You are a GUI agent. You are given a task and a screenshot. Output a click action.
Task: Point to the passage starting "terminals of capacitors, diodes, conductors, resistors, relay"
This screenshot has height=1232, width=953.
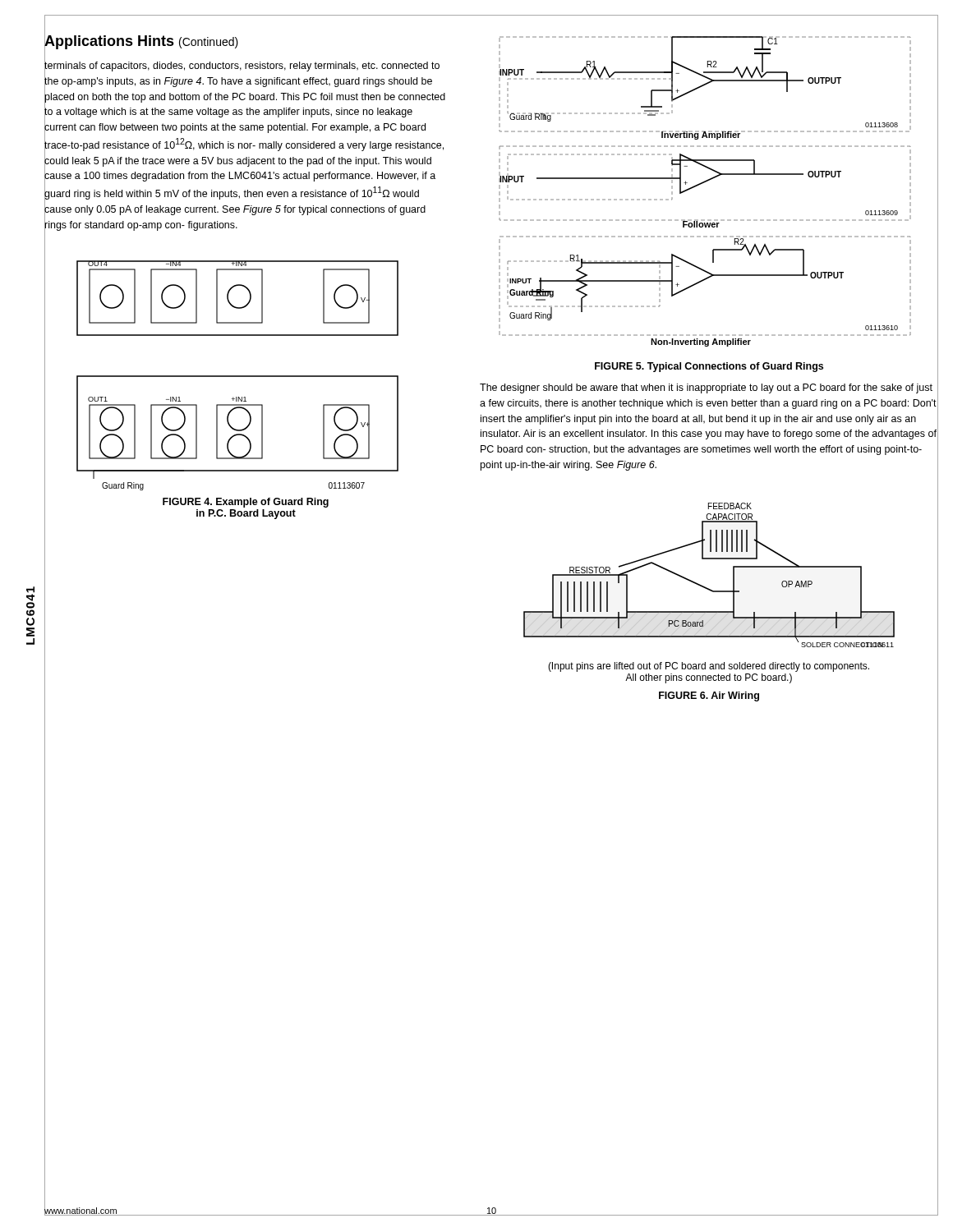(x=245, y=145)
